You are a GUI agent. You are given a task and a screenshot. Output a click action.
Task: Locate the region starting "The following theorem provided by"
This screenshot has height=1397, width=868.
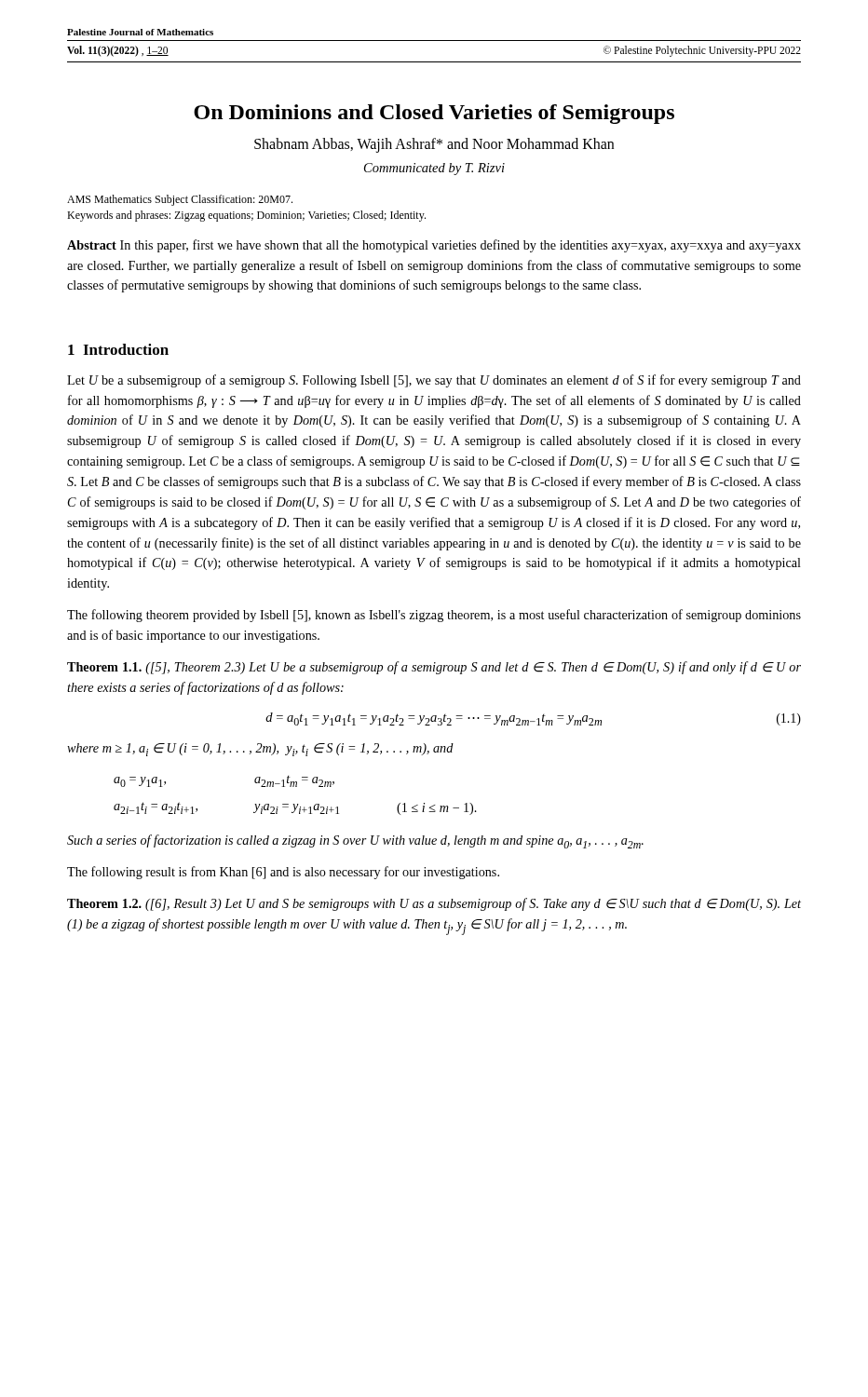(x=434, y=626)
